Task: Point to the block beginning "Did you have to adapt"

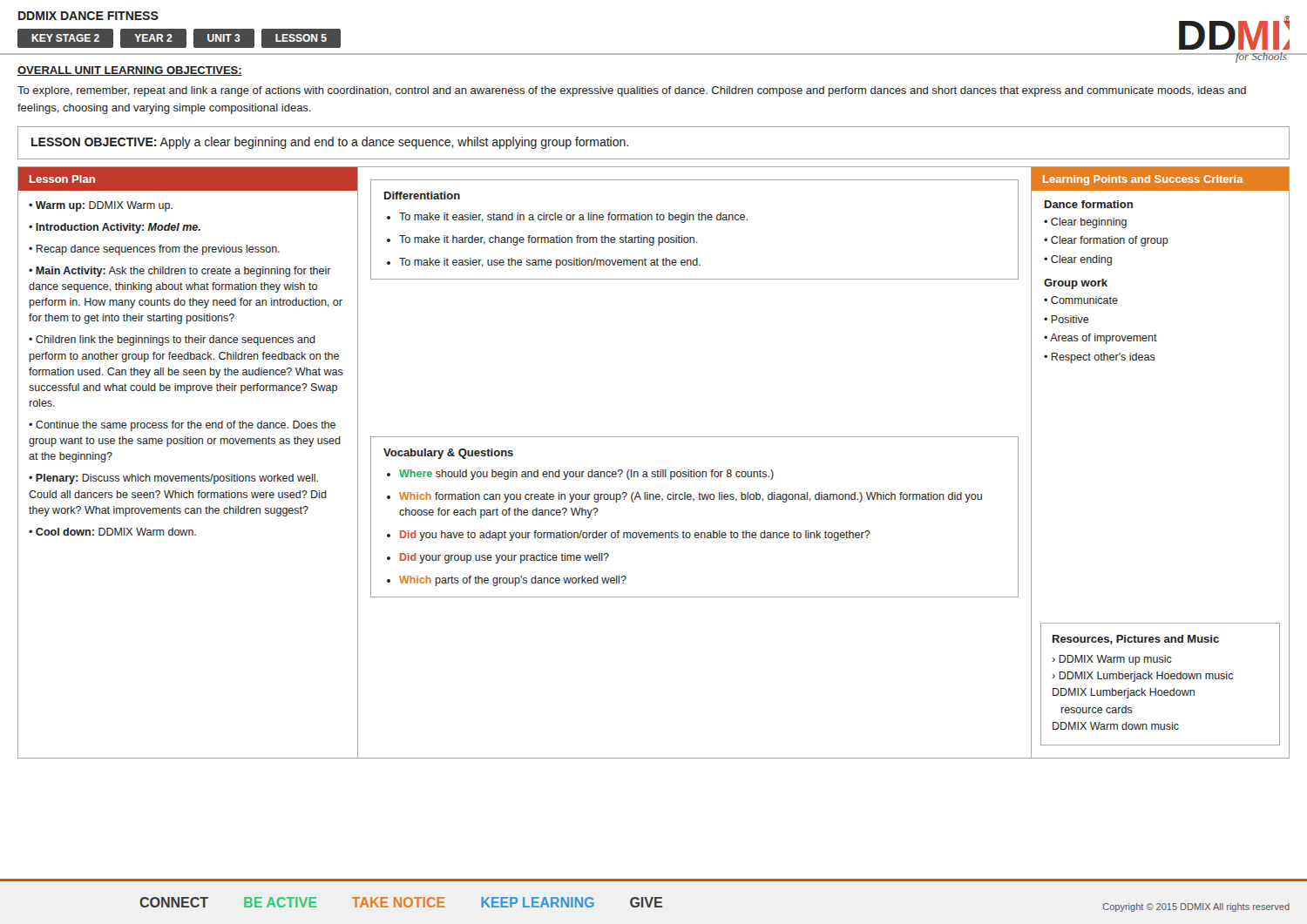Action: (635, 535)
